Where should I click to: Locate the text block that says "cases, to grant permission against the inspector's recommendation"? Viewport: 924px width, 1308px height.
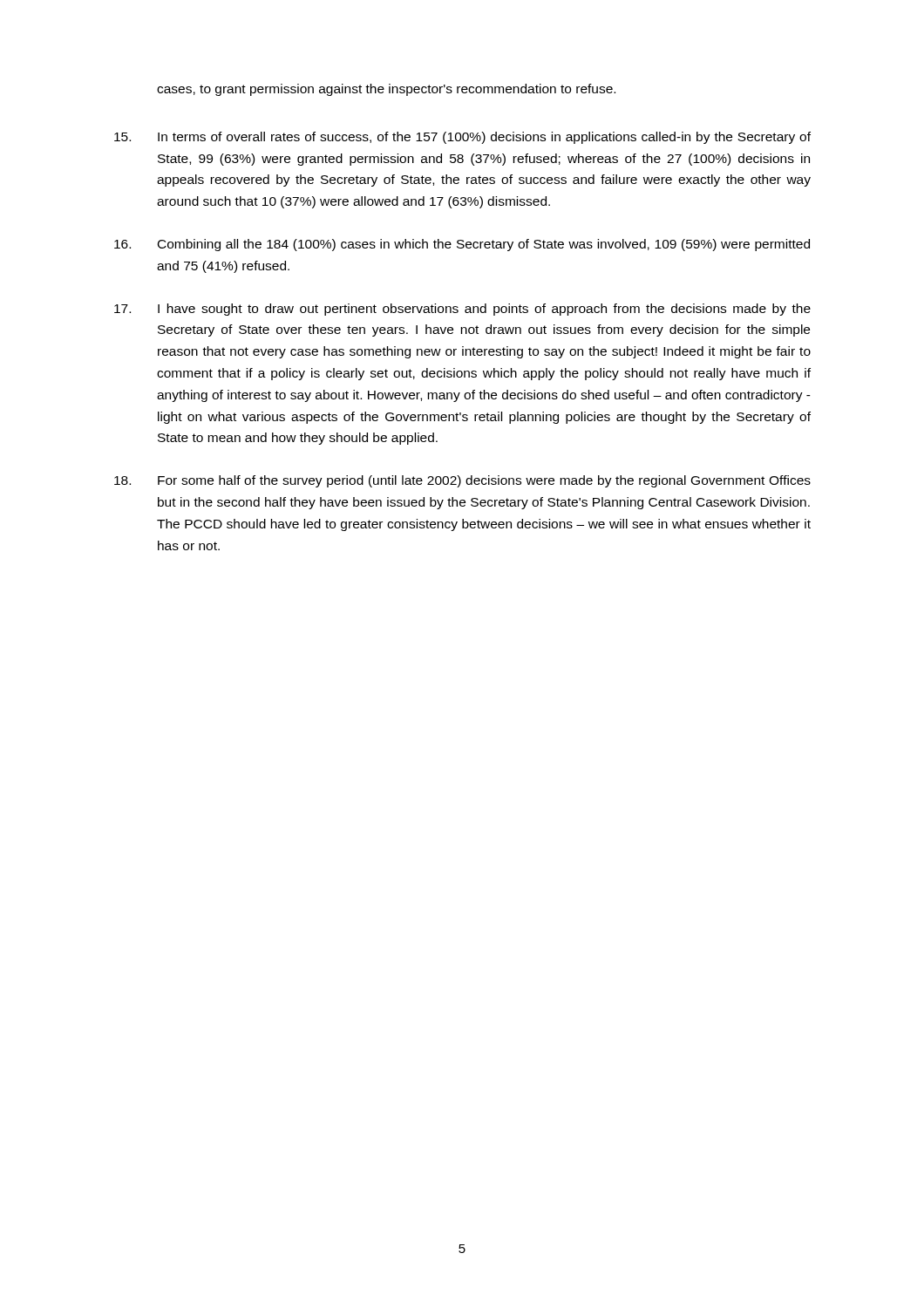tap(387, 88)
